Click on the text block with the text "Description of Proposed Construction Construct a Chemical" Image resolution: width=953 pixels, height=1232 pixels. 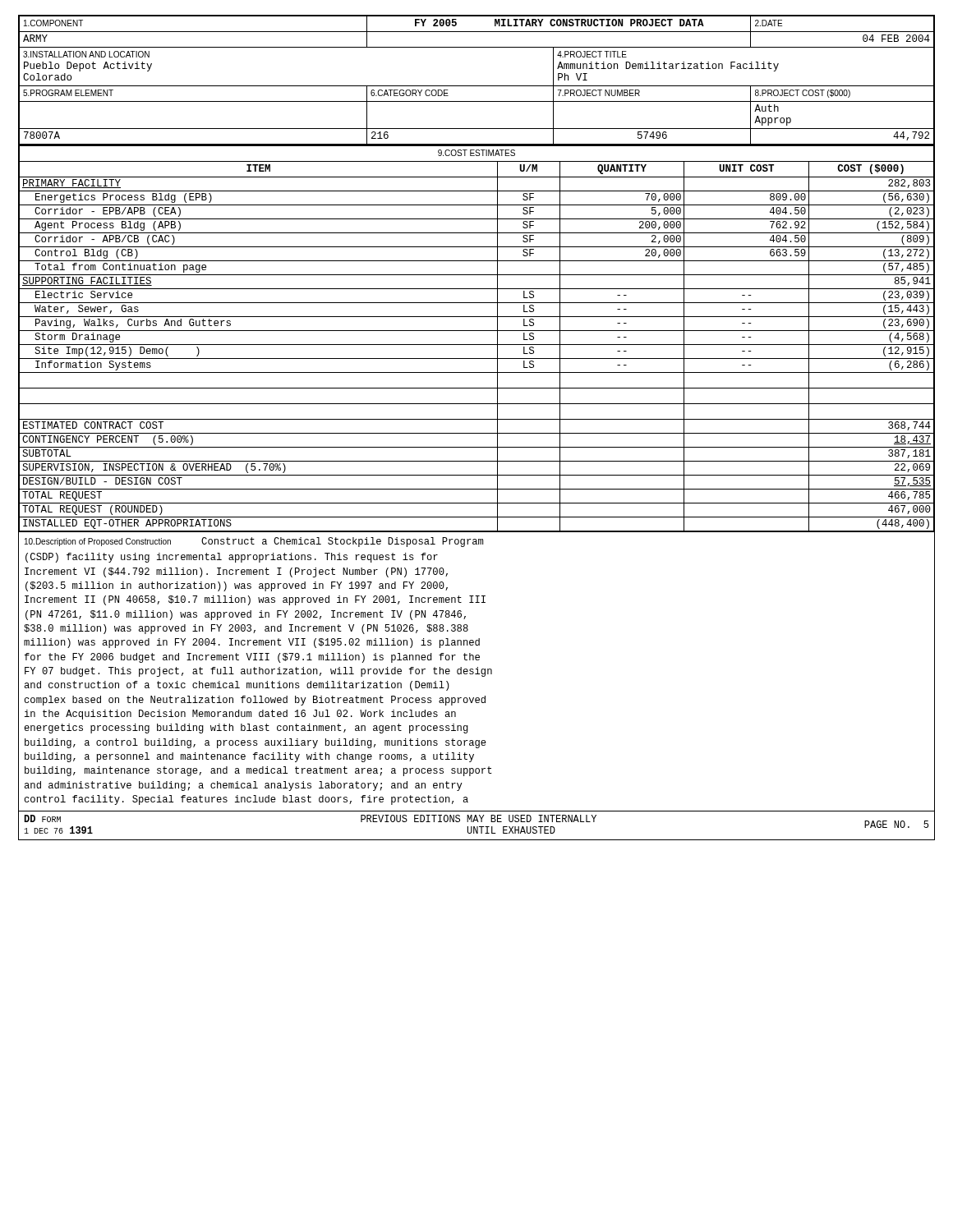pyautogui.click(x=476, y=671)
